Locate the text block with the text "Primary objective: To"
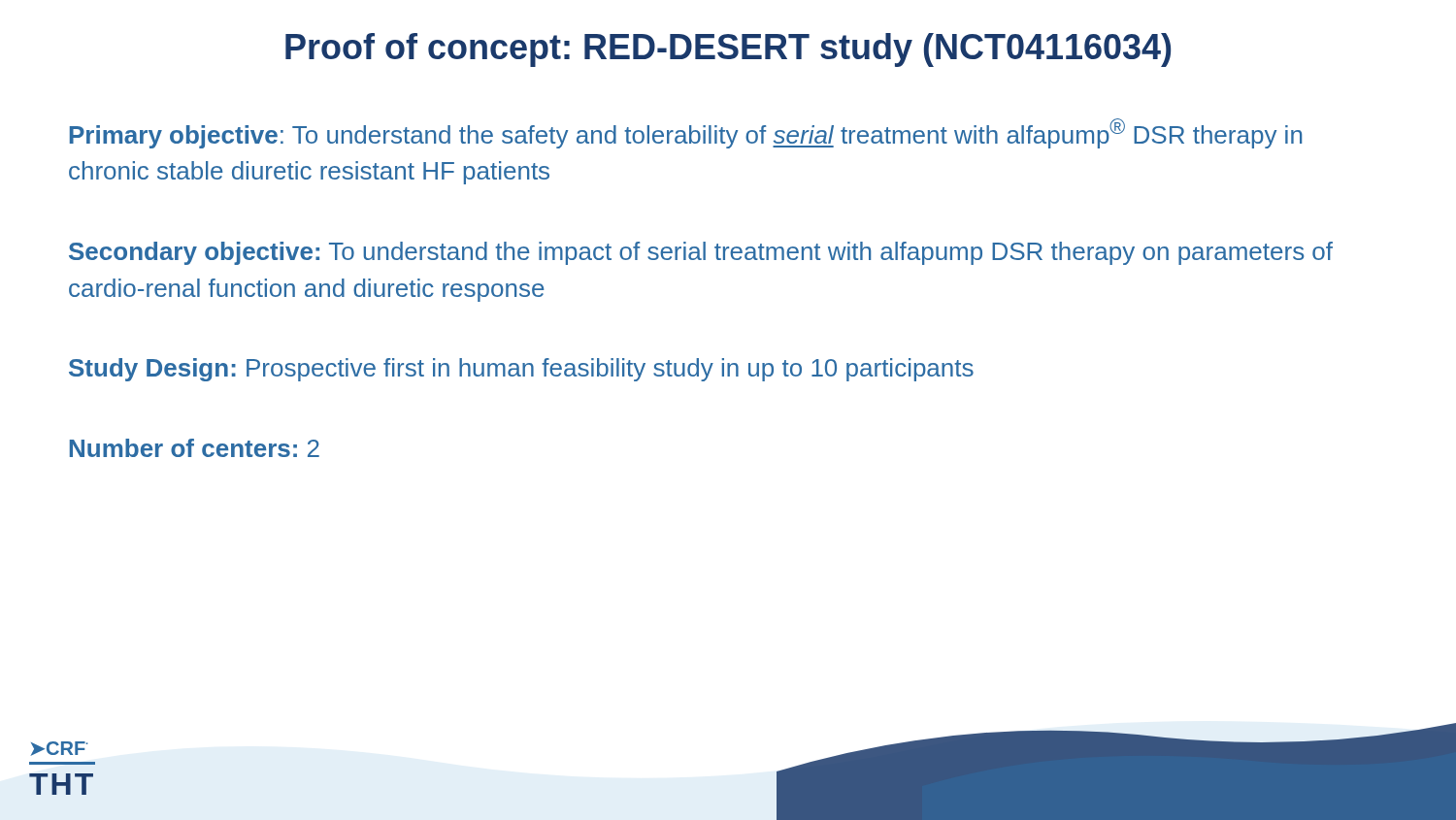 coord(686,150)
